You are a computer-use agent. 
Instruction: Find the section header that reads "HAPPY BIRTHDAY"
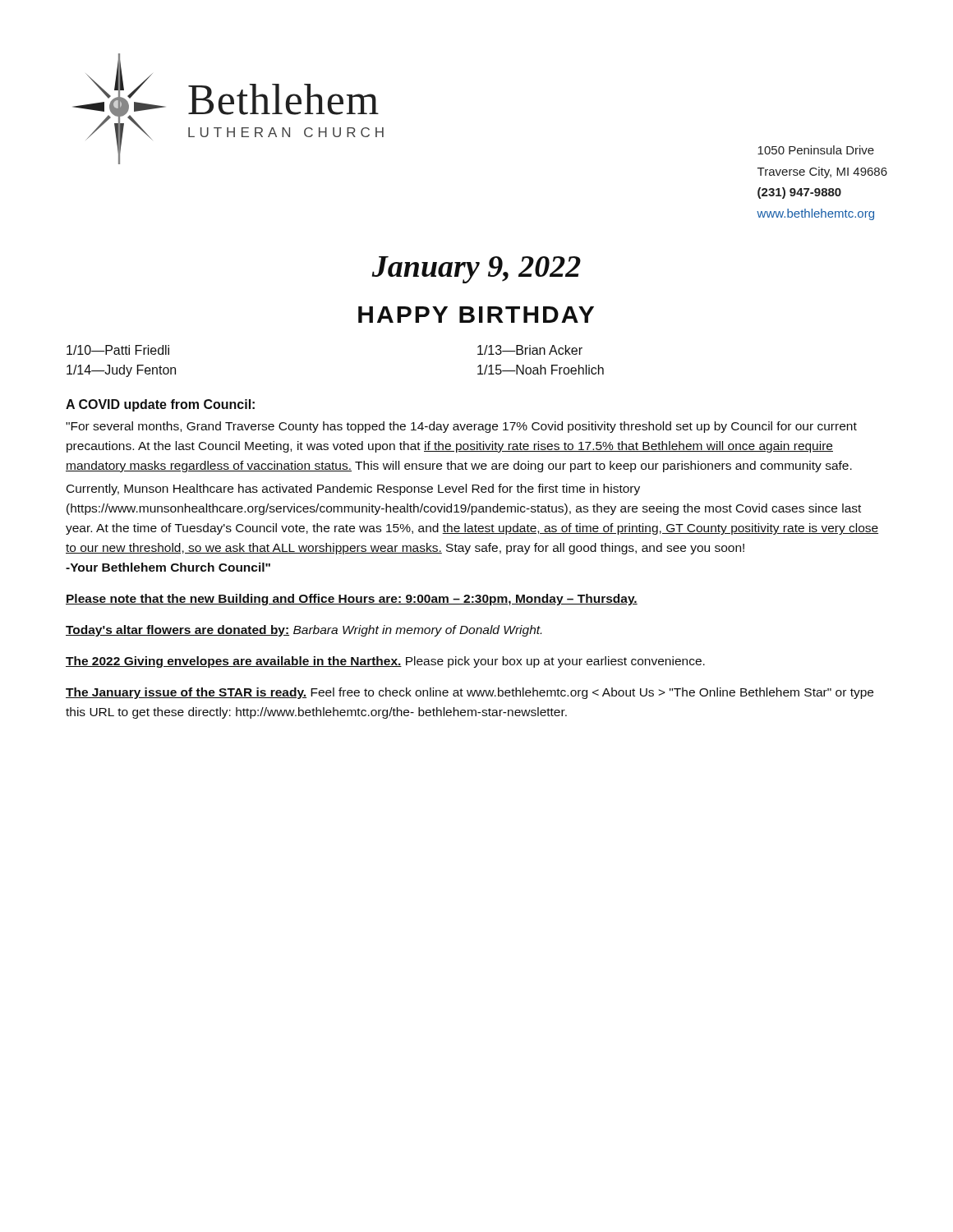point(476,314)
